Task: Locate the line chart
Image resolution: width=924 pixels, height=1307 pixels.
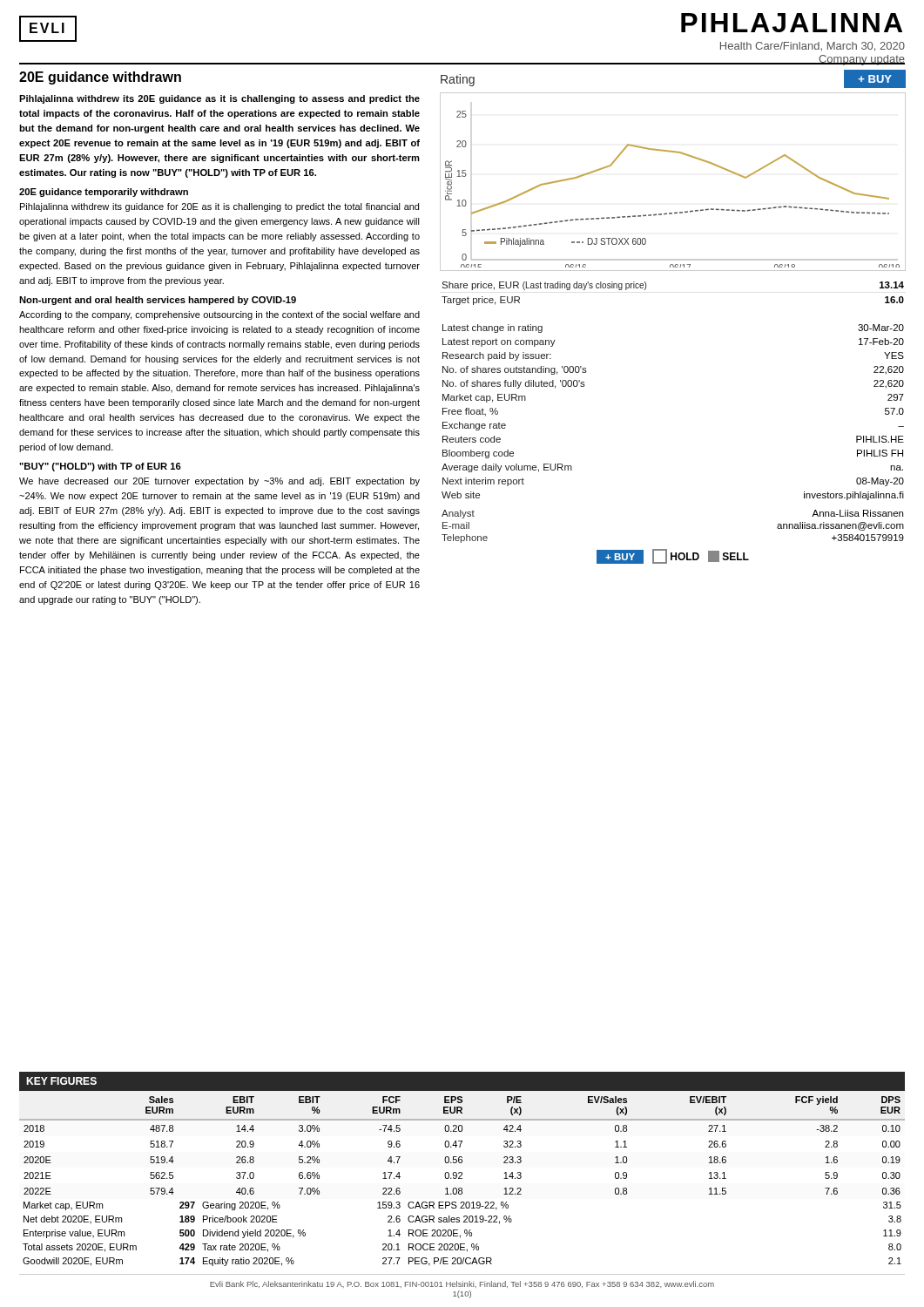Action: pos(673,182)
